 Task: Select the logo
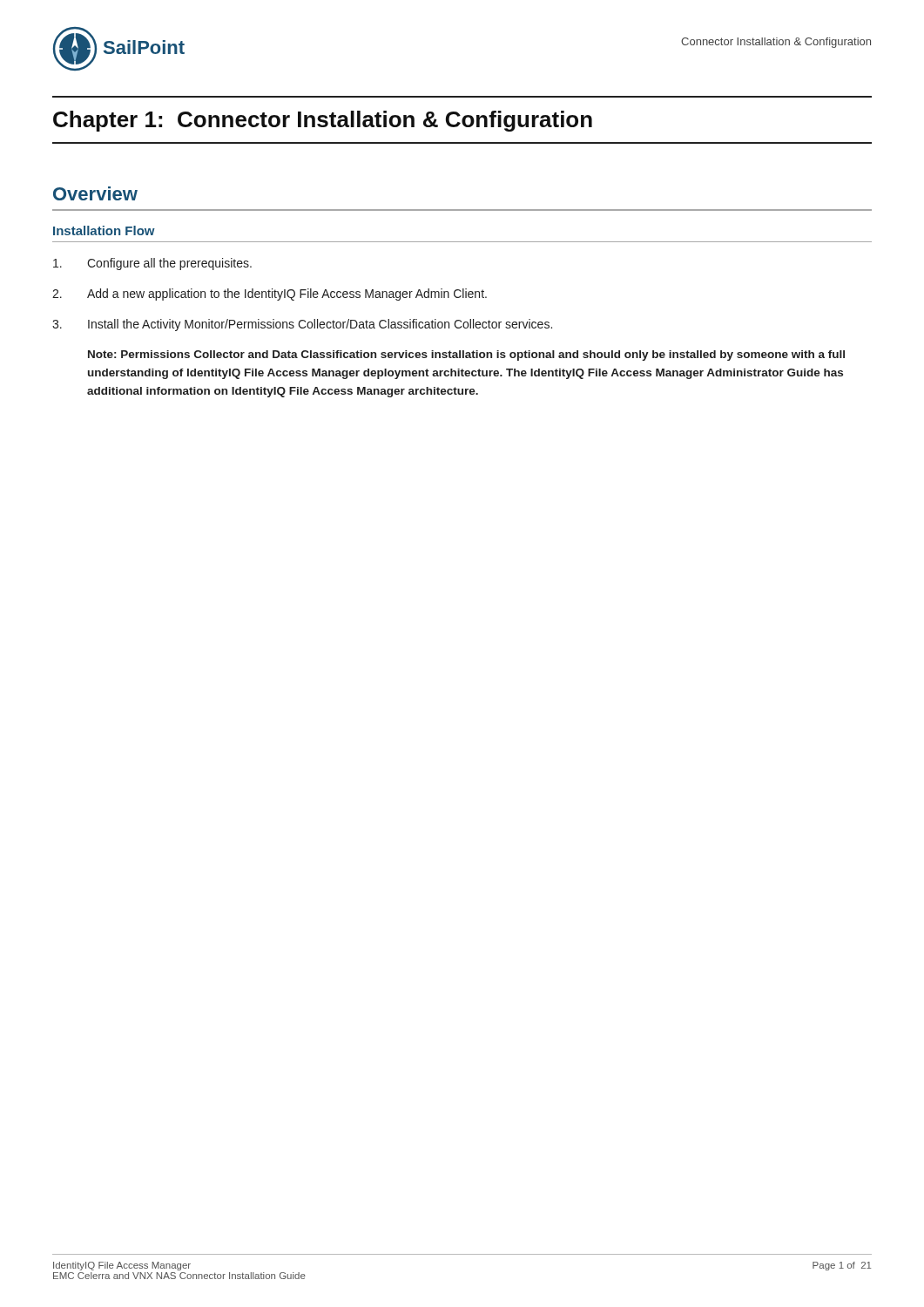[x=122, y=49]
